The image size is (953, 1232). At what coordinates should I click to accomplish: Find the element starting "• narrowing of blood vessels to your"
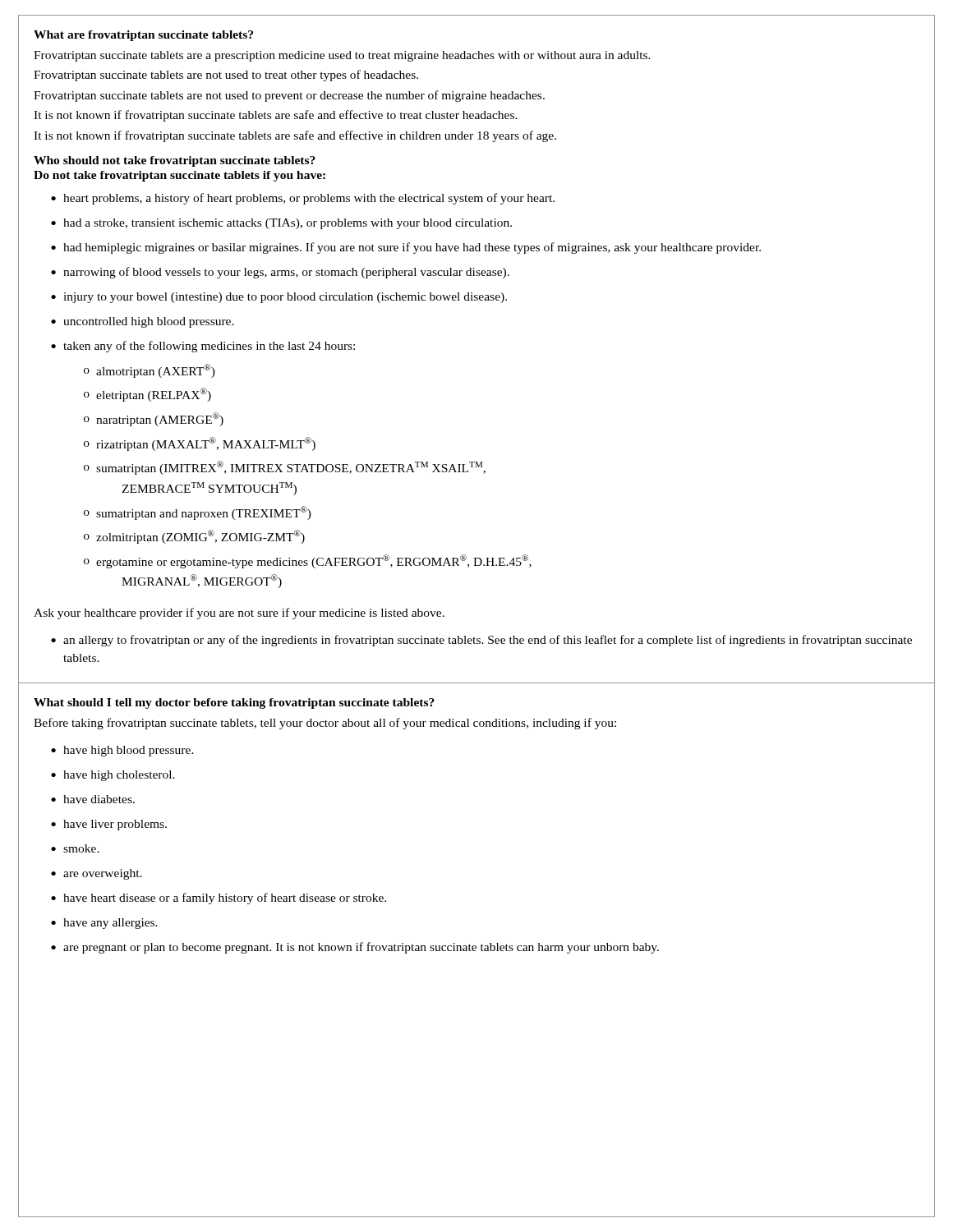click(x=476, y=273)
